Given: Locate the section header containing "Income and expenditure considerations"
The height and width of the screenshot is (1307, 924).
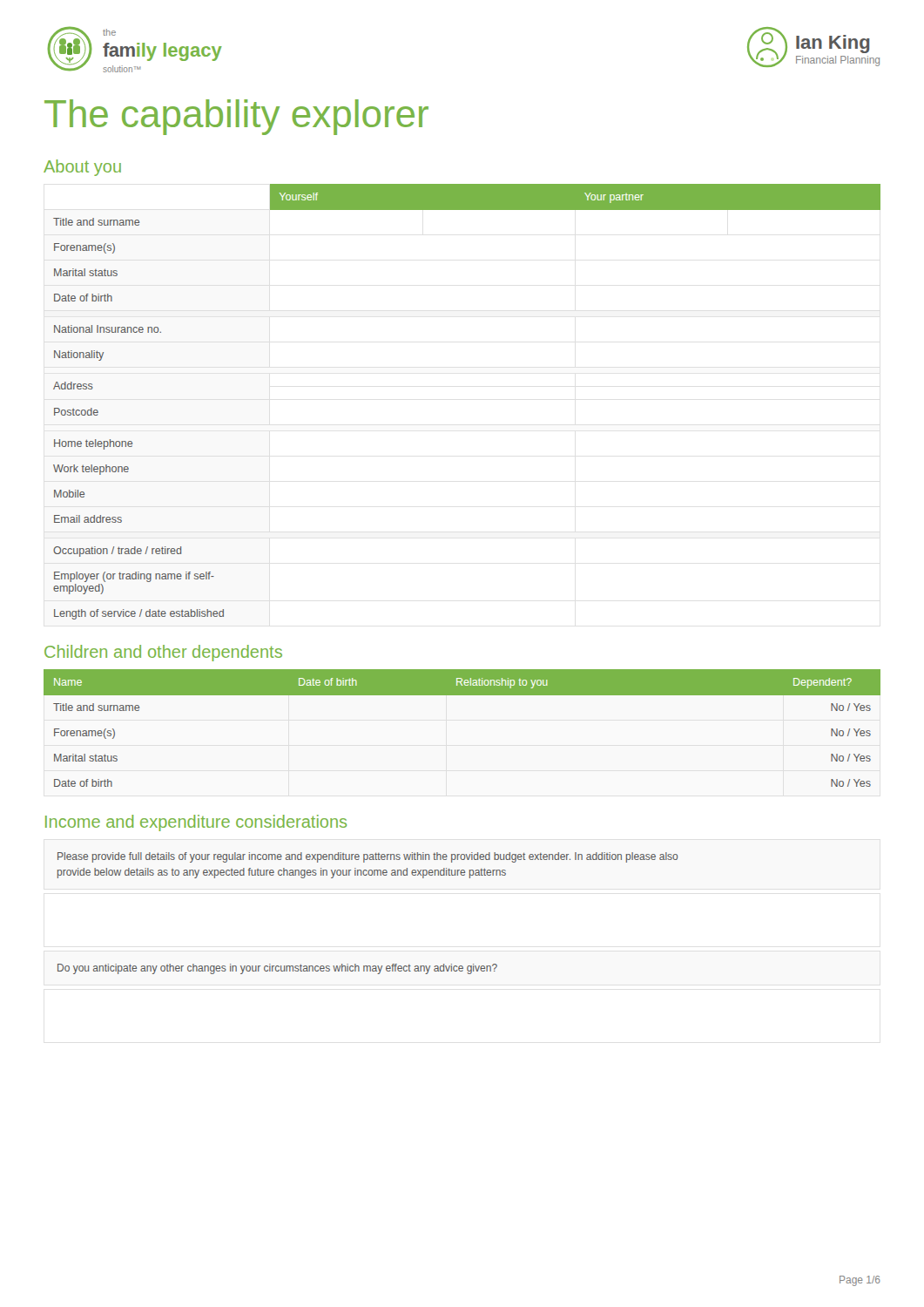Looking at the screenshot, I should coord(196,822).
